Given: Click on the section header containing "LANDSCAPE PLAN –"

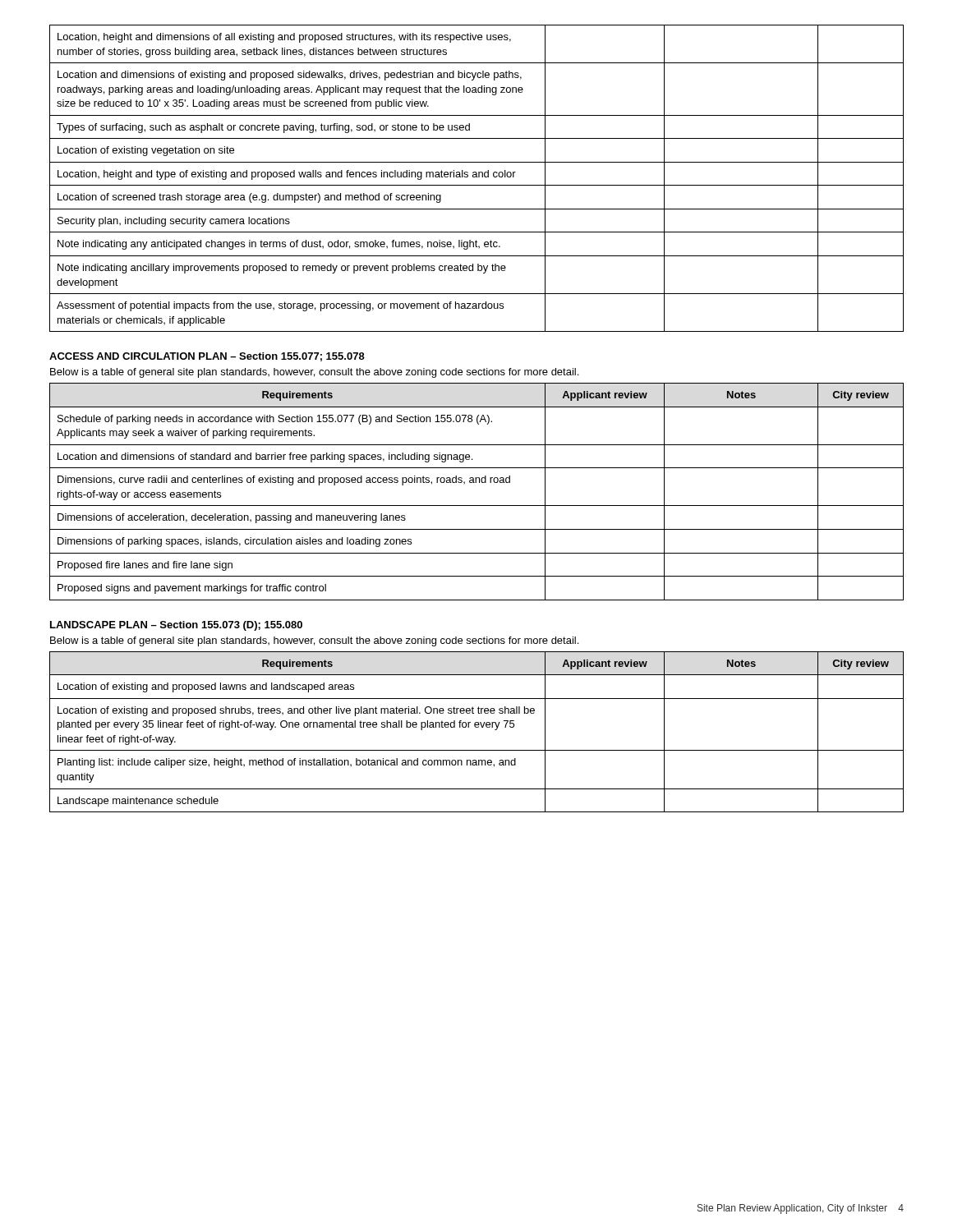Looking at the screenshot, I should [176, 624].
